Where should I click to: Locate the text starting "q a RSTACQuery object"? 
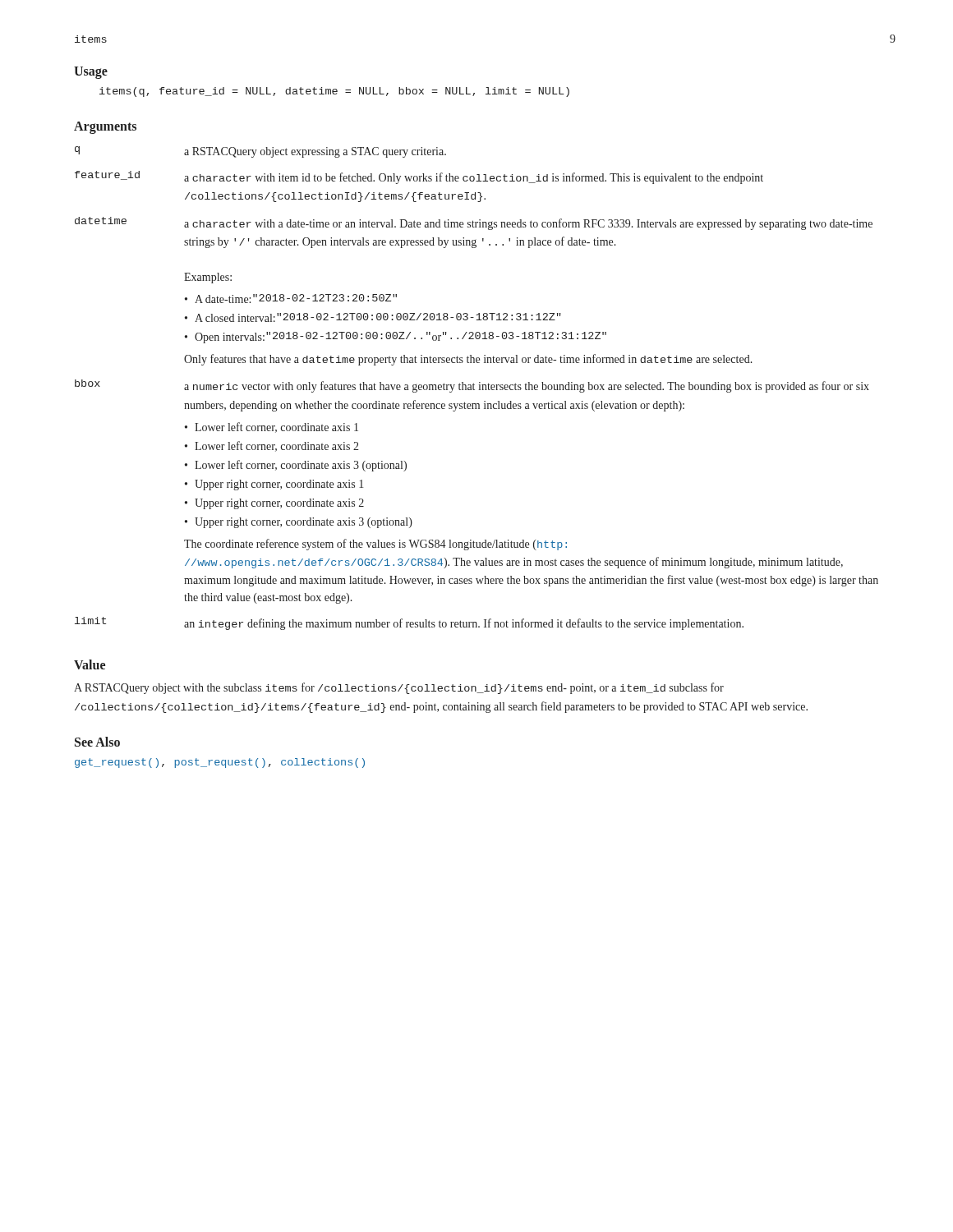coord(260,152)
